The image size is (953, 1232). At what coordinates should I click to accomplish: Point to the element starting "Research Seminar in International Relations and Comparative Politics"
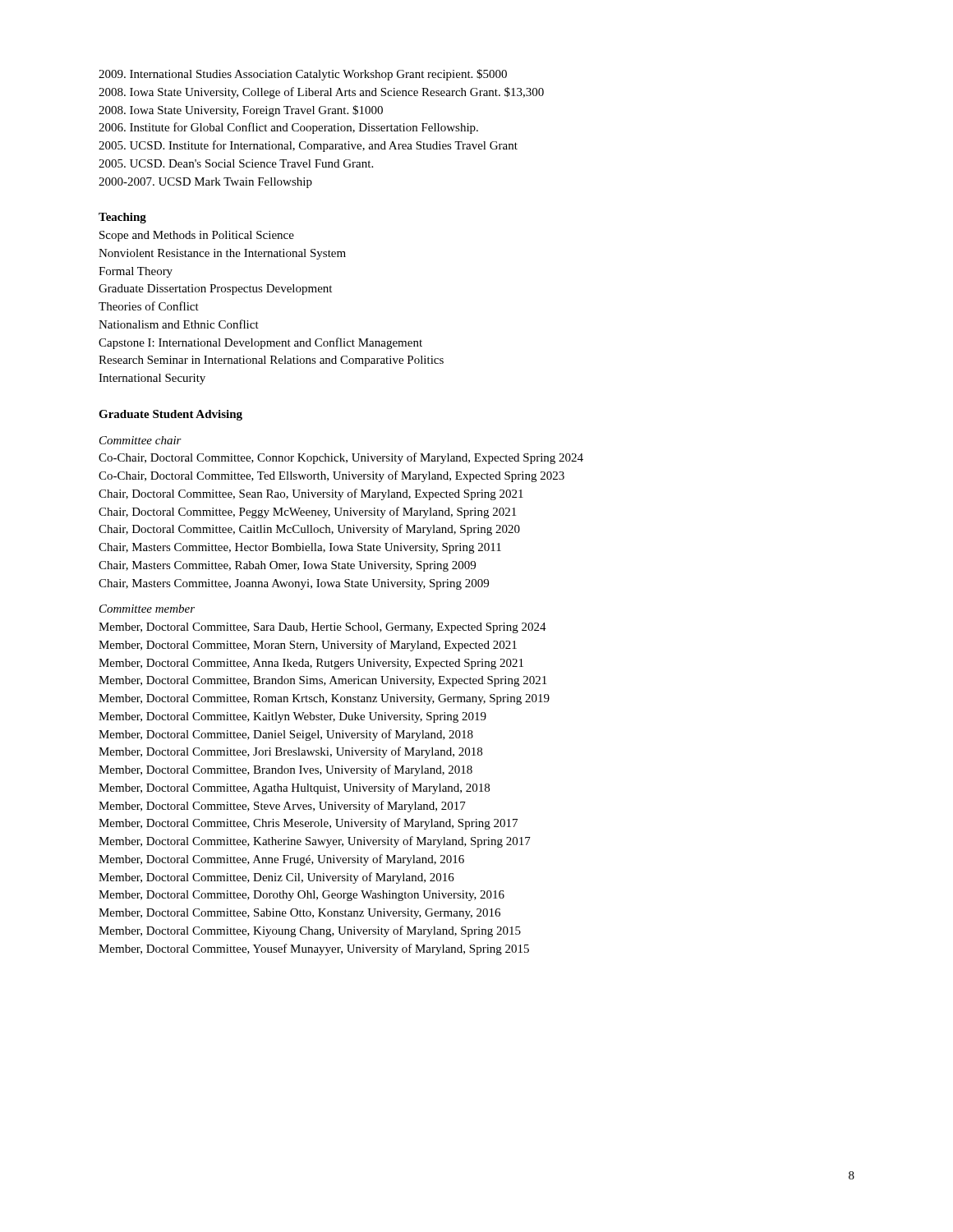pyautogui.click(x=271, y=361)
